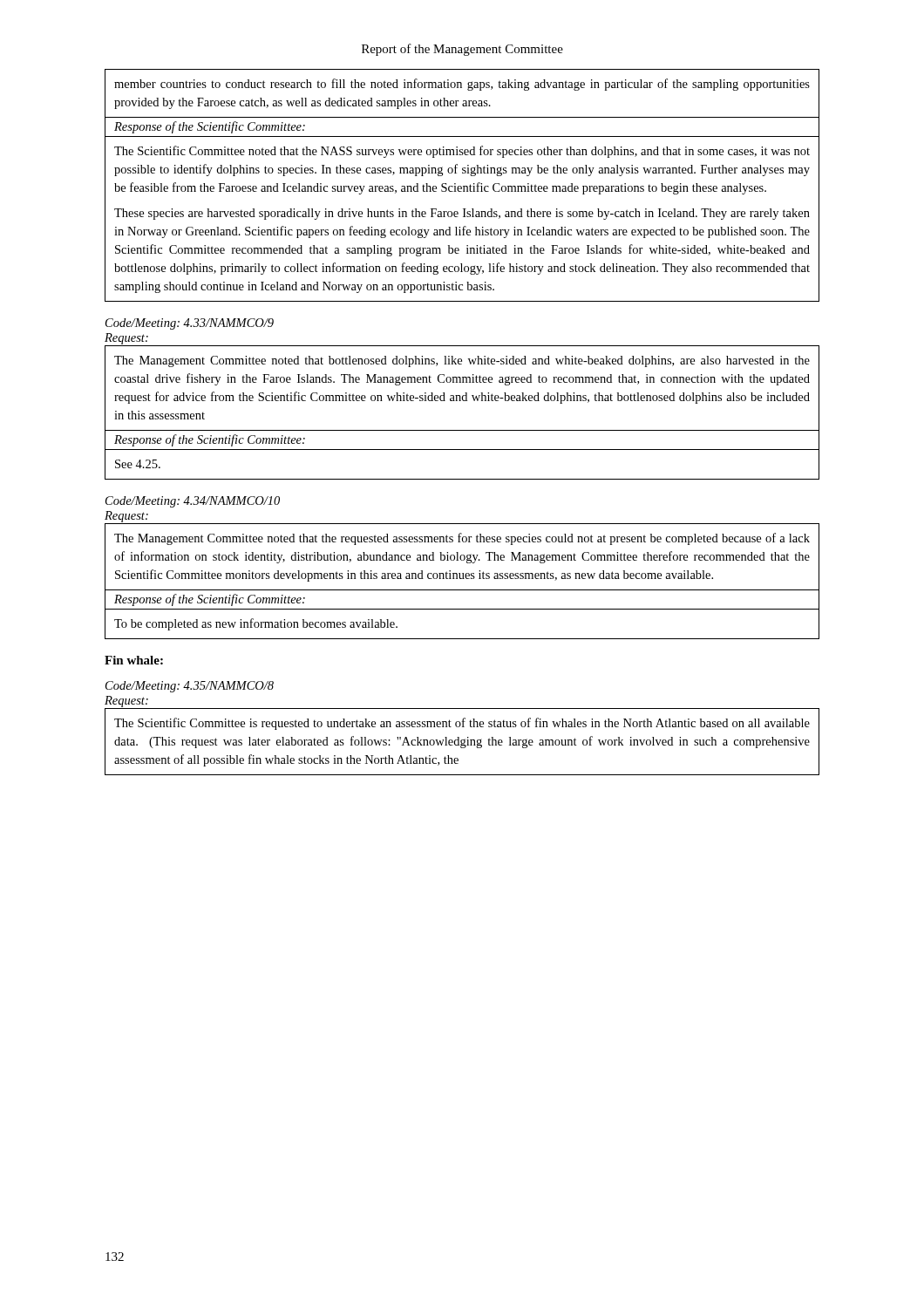Click on the text that reads "Code/Meeting: 4.35/NAMMCO/8"

(x=189, y=686)
